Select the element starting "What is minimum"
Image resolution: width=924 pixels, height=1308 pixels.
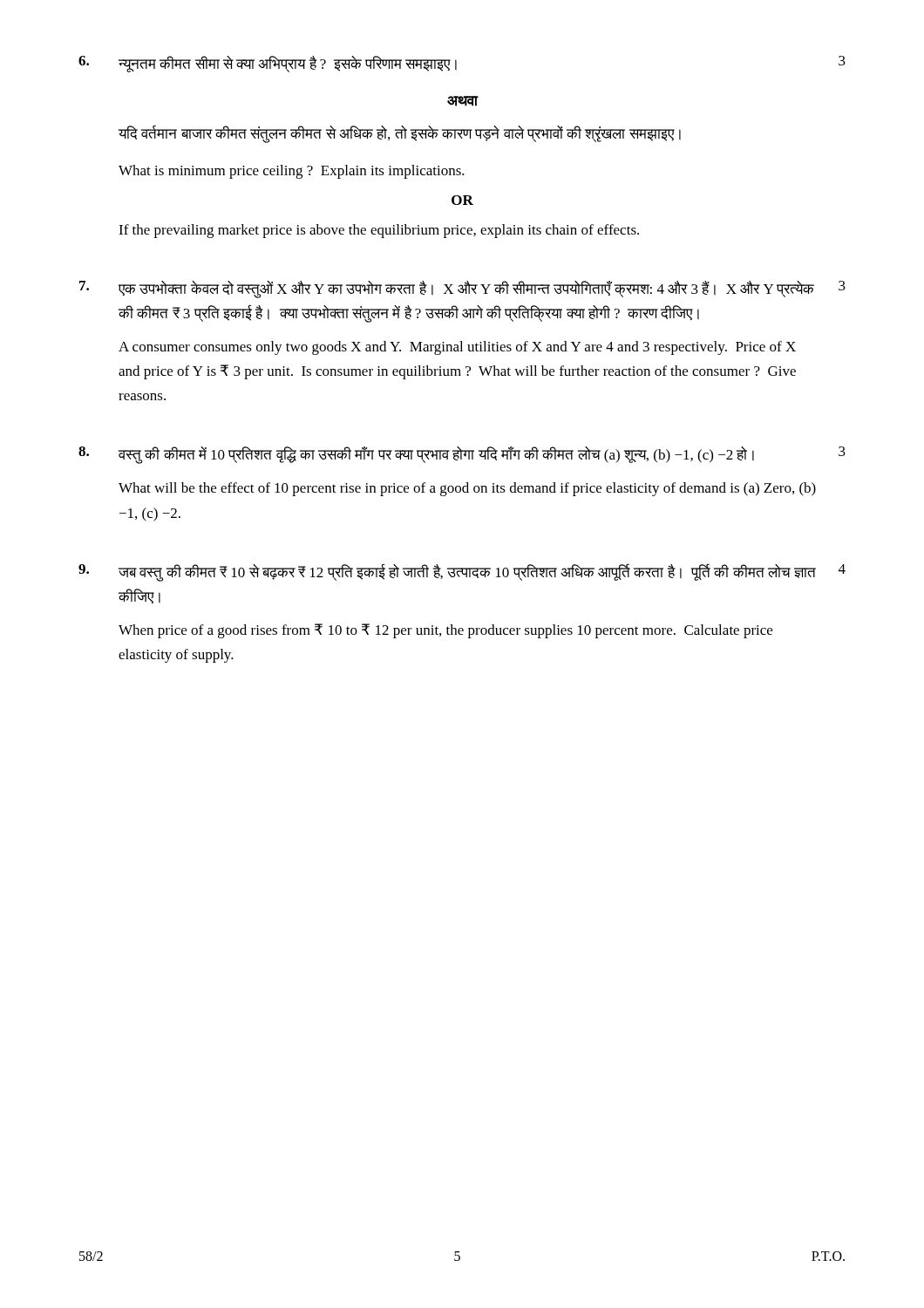[x=292, y=171]
